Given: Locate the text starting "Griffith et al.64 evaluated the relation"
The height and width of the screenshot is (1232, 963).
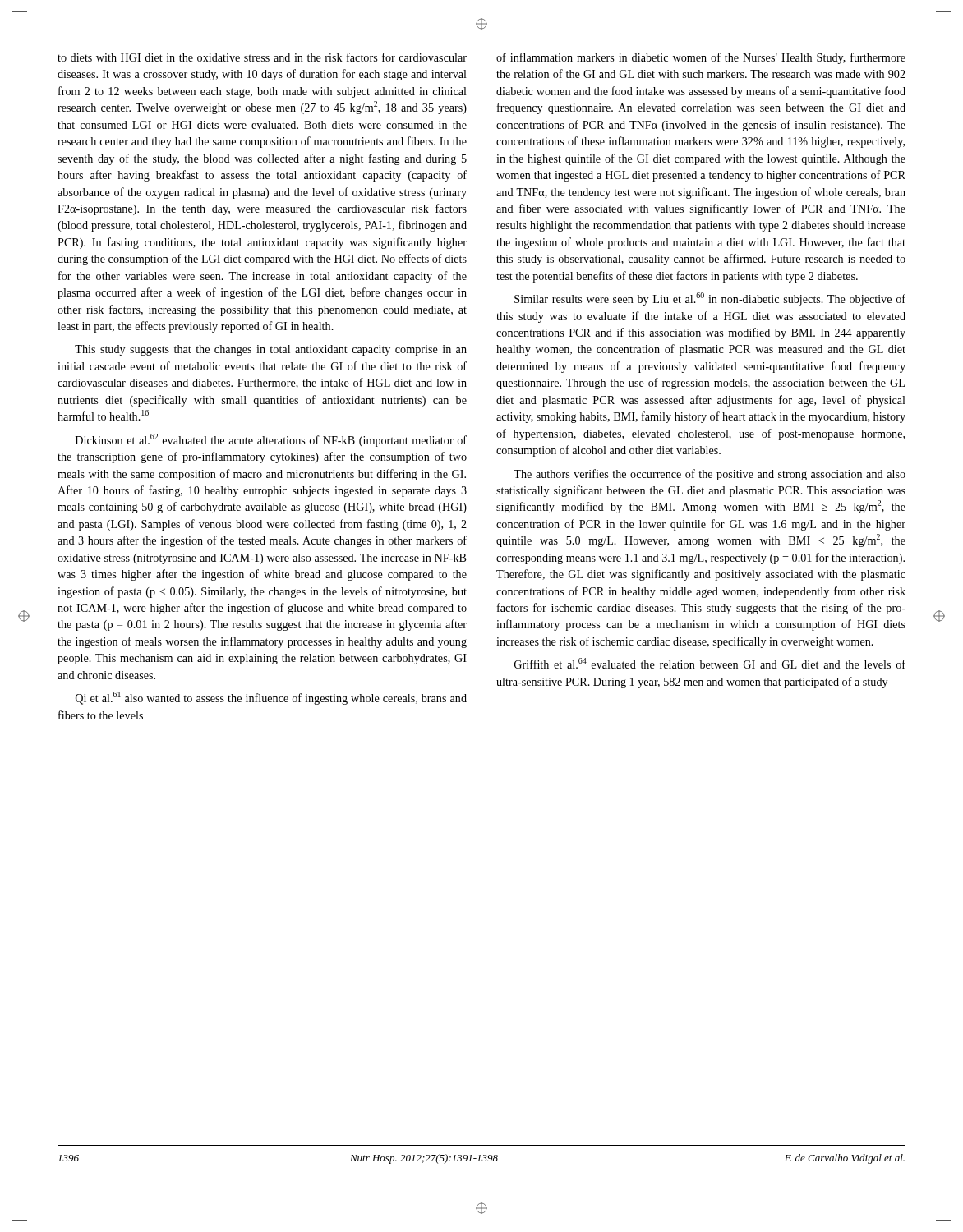Looking at the screenshot, I should tap(701, 673).
